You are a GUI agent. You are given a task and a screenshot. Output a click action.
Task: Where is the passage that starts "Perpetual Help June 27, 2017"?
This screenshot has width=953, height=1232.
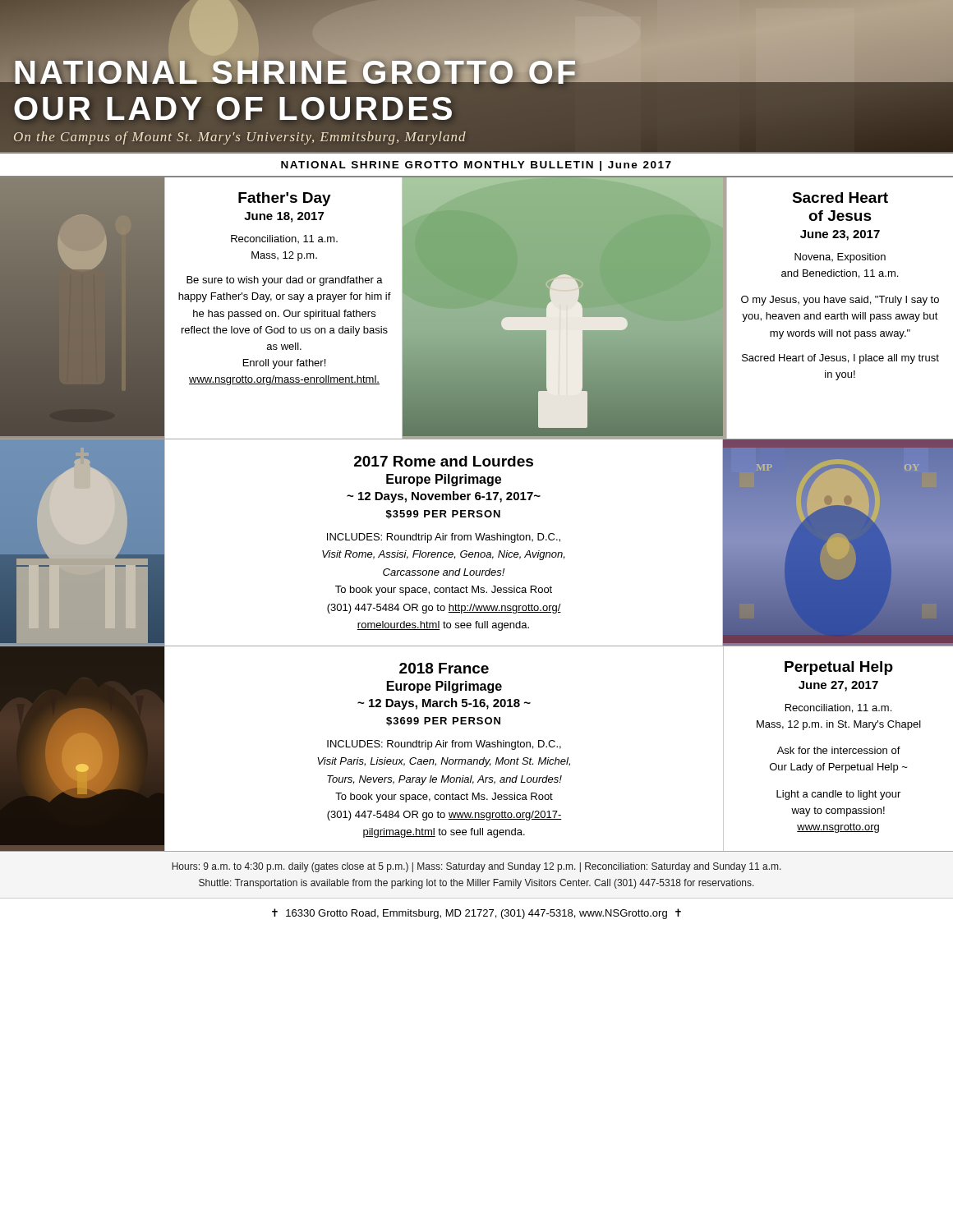[838, 747]
